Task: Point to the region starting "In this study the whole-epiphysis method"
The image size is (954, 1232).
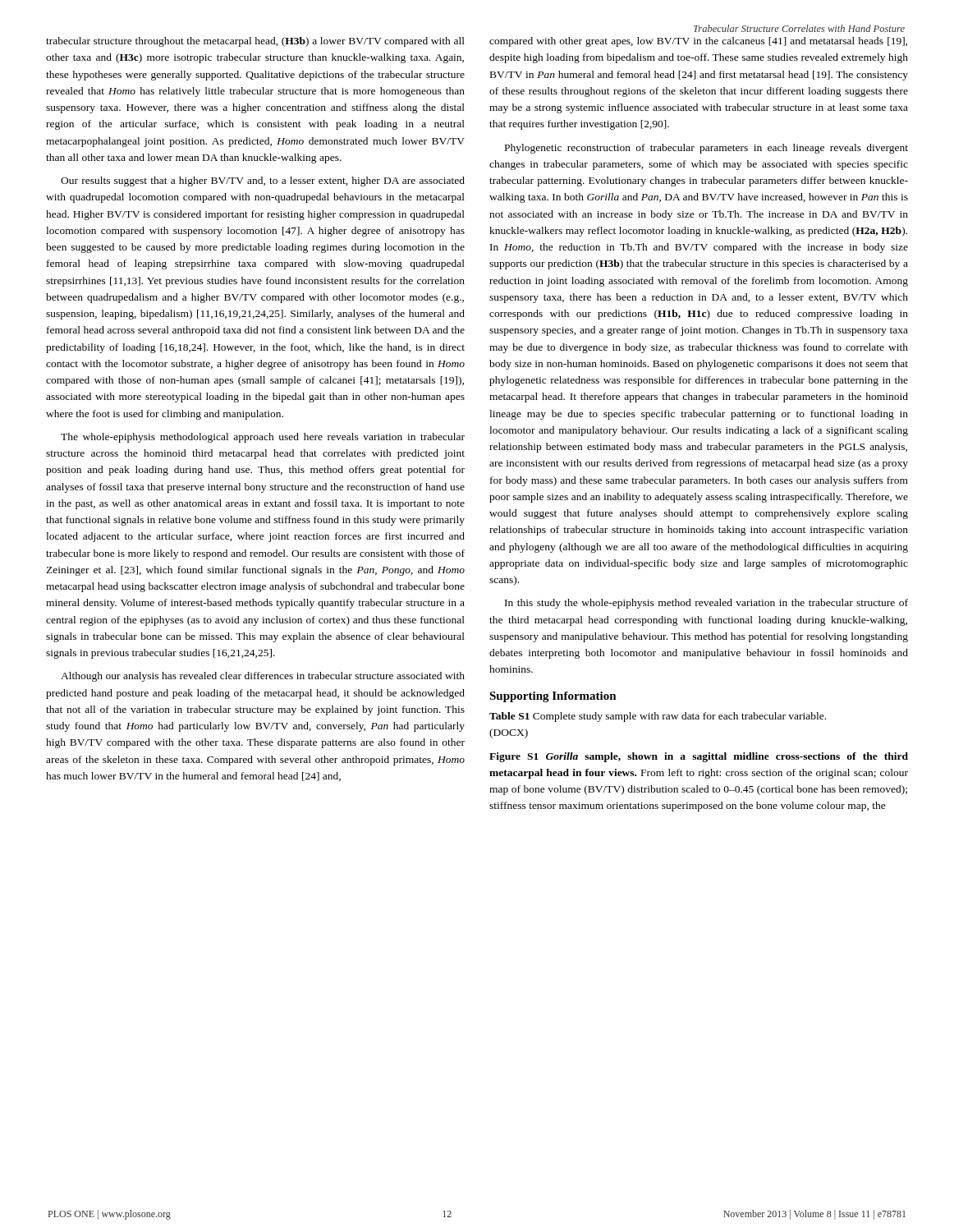Action: [699, 636]
